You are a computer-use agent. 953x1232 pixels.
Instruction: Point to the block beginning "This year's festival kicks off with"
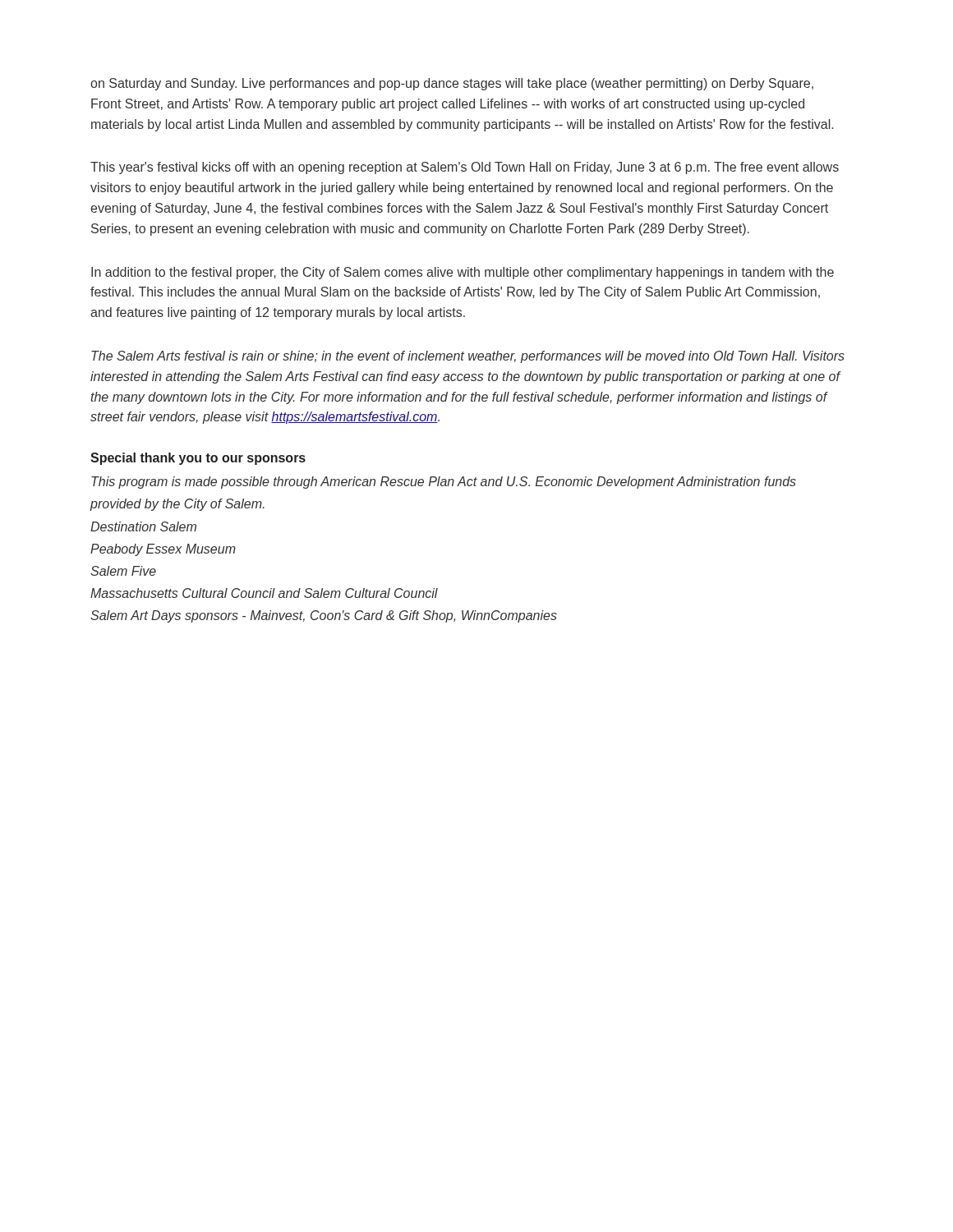click(x=465, y=198)
